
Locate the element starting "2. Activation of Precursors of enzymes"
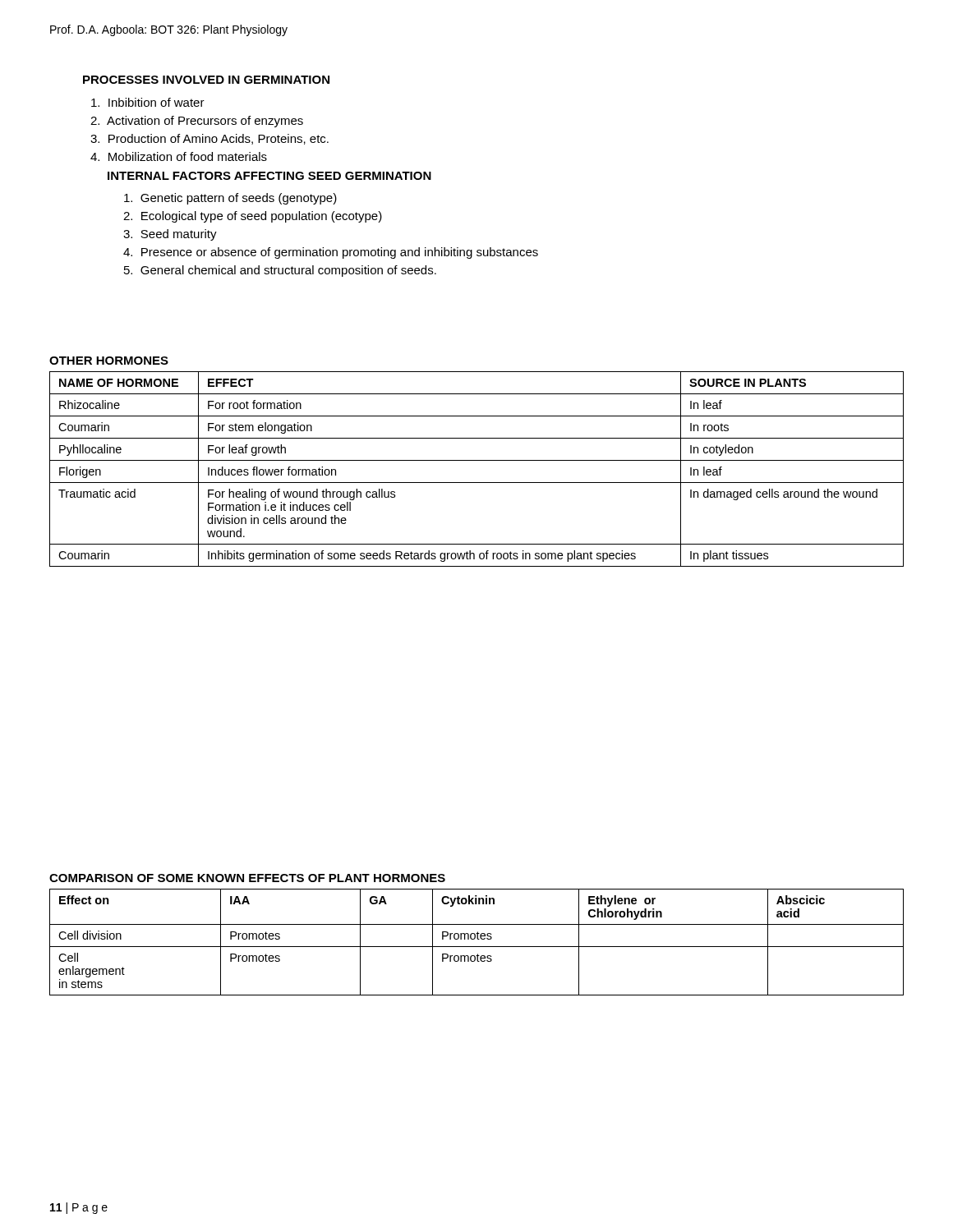pos(197,120)
